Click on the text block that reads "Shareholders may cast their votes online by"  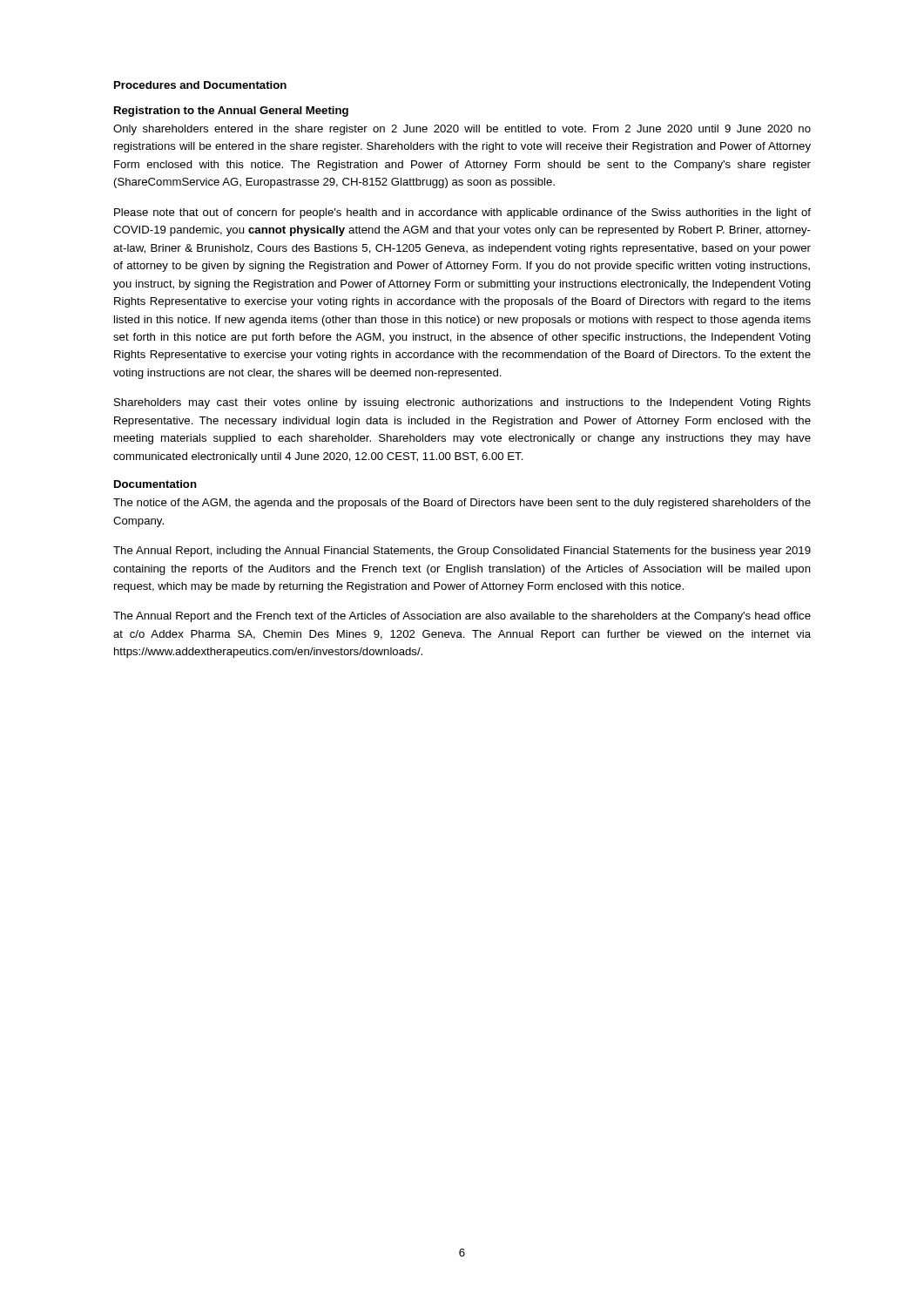click(x=462, y=429)
